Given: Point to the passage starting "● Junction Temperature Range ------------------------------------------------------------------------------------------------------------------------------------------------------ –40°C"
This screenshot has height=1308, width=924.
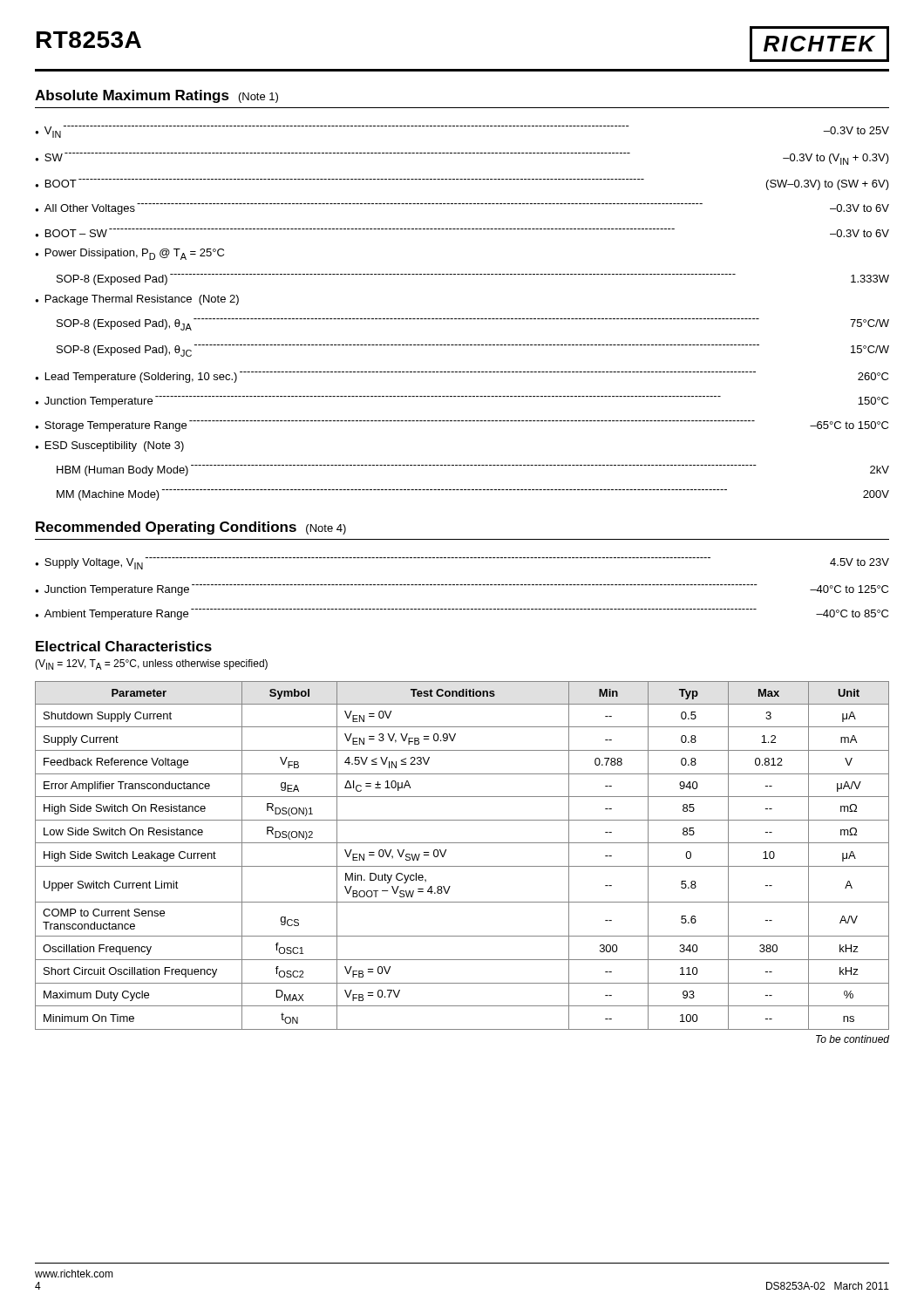Looking at the screenshot, I should [462, 587].
